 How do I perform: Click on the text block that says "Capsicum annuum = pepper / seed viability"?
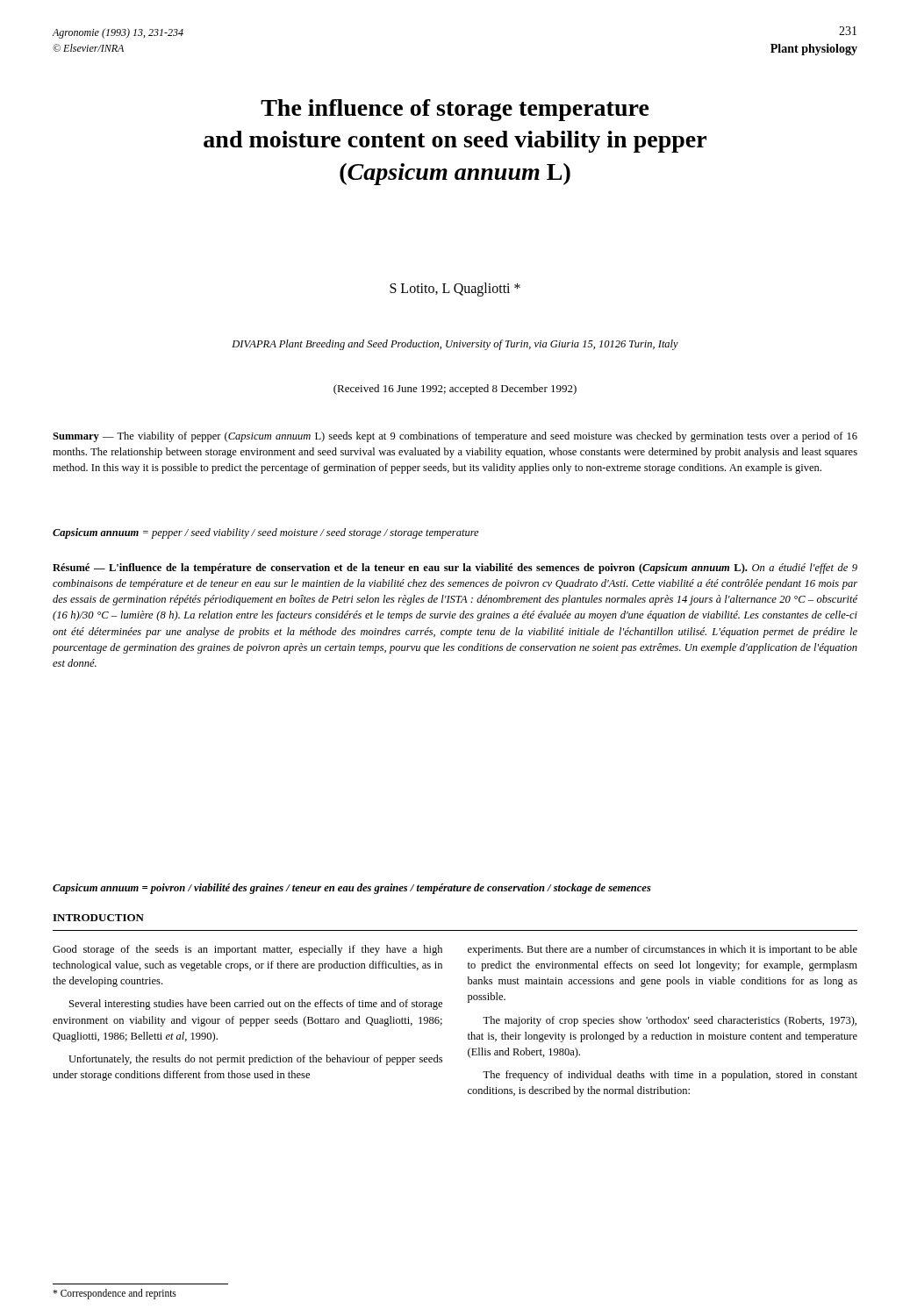[x=266, y=533]
